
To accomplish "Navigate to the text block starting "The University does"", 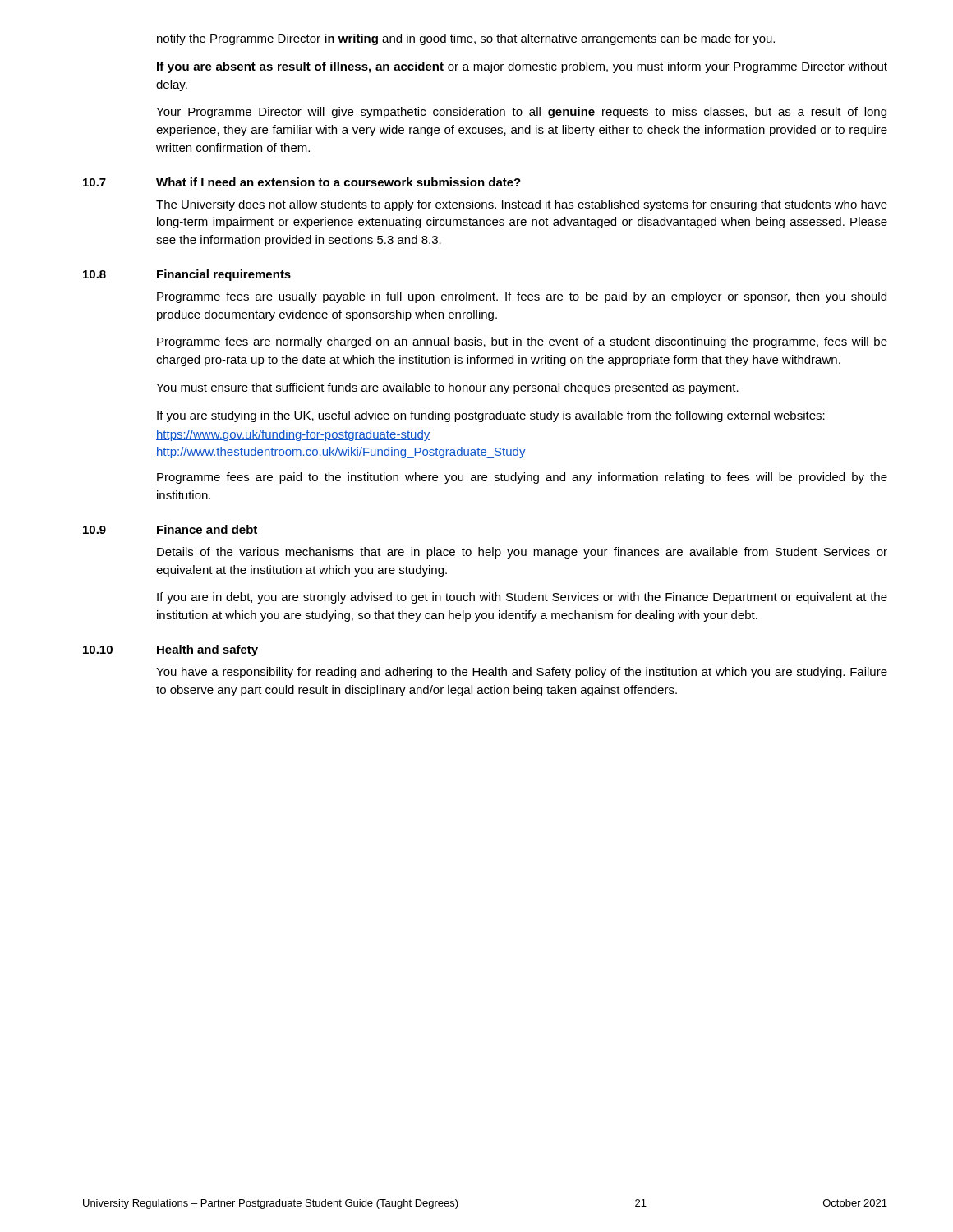I will click(x=522, y=222).
